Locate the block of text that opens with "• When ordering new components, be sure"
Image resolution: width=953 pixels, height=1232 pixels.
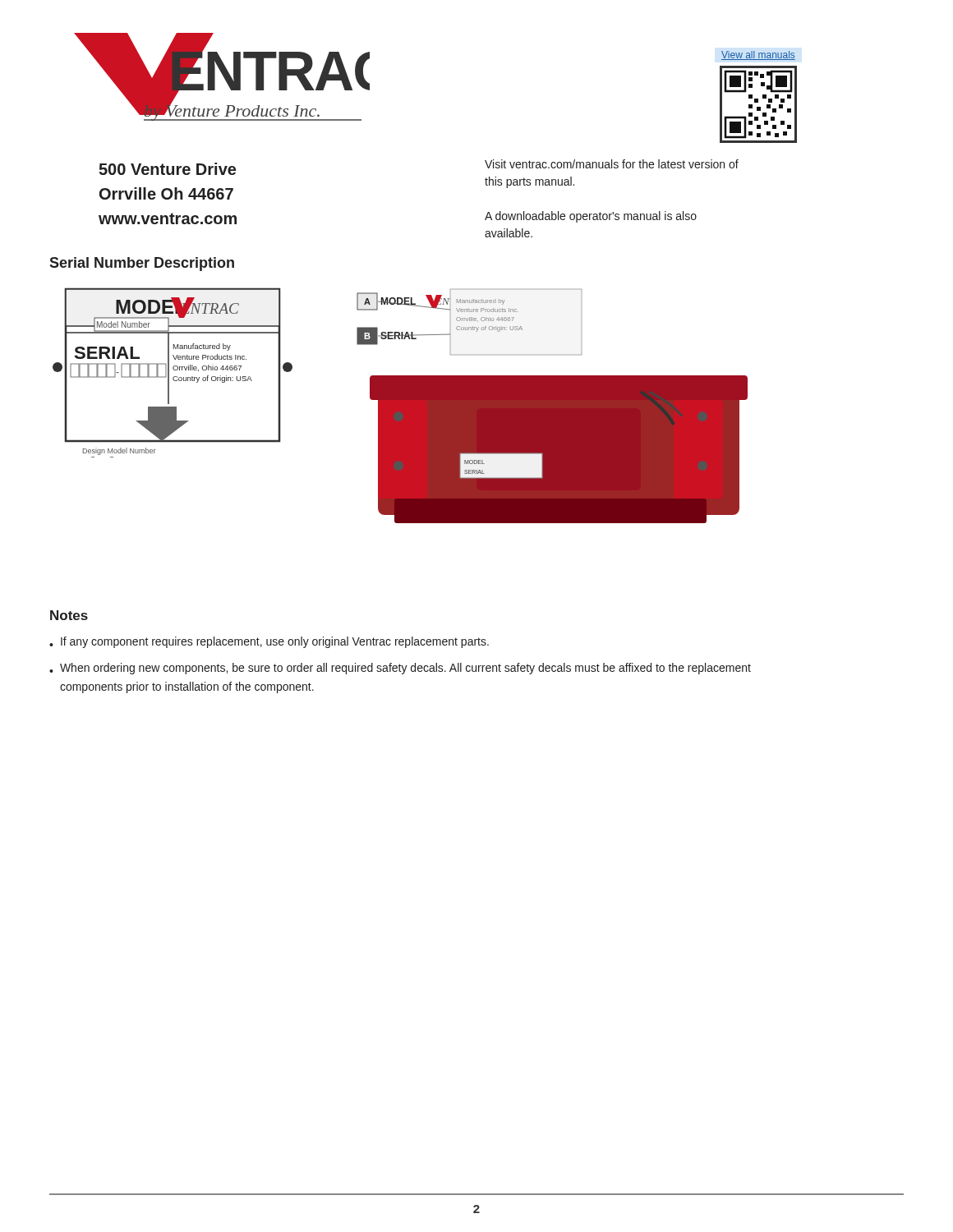419,677
